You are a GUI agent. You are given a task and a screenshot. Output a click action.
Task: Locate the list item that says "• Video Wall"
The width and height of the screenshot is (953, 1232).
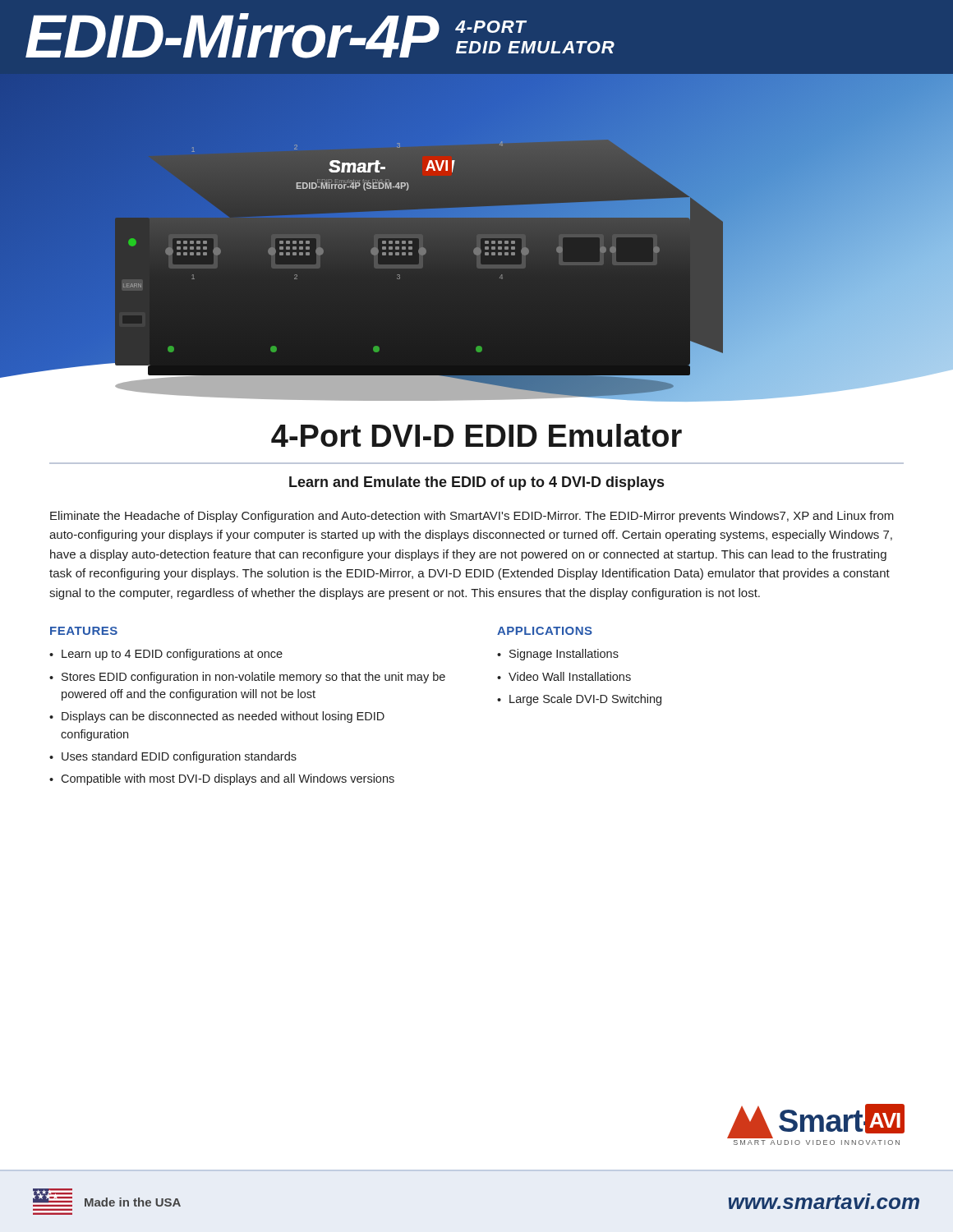(x=564, y=678)
